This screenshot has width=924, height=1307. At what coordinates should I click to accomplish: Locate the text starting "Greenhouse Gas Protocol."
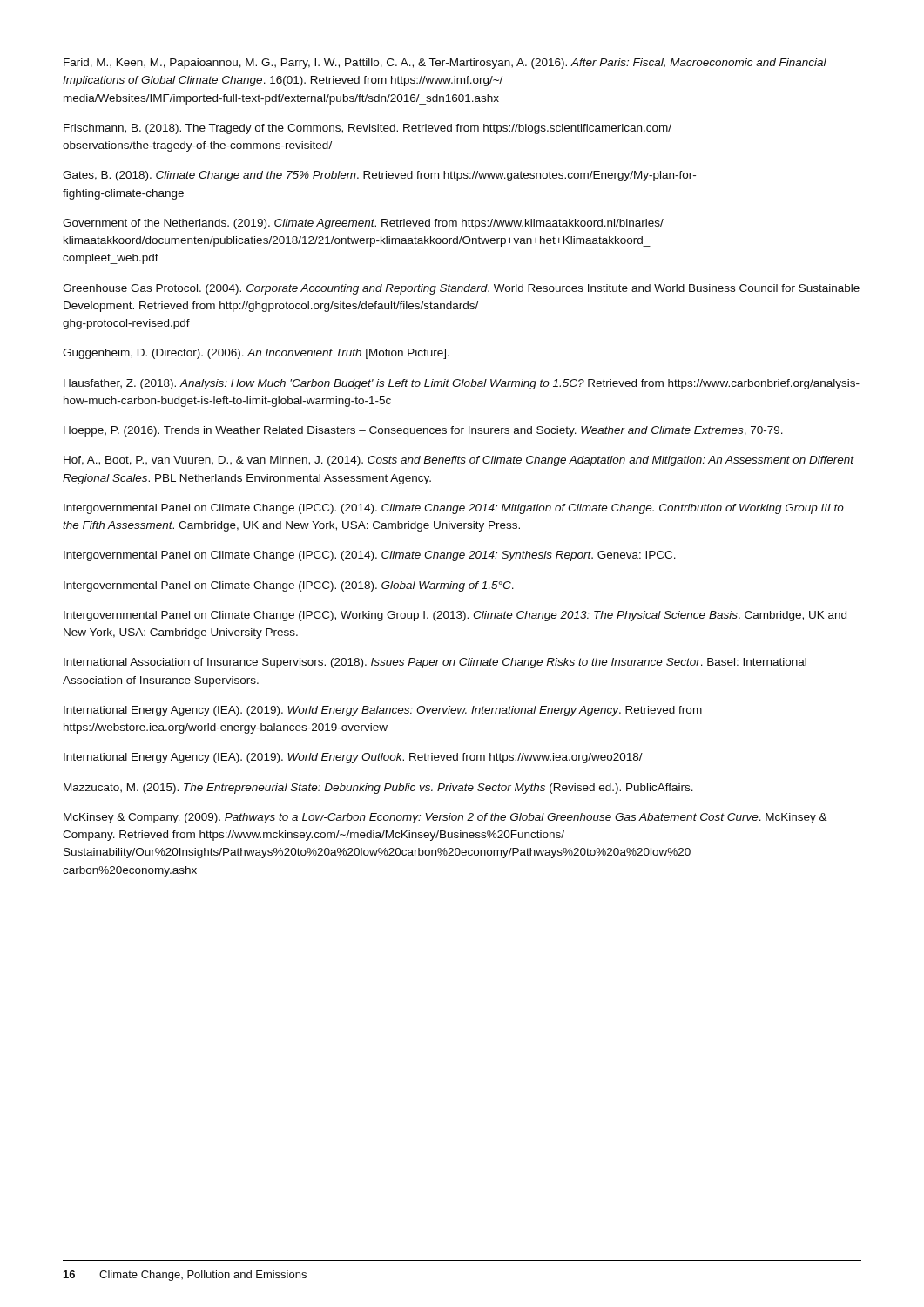pos(462,306)
